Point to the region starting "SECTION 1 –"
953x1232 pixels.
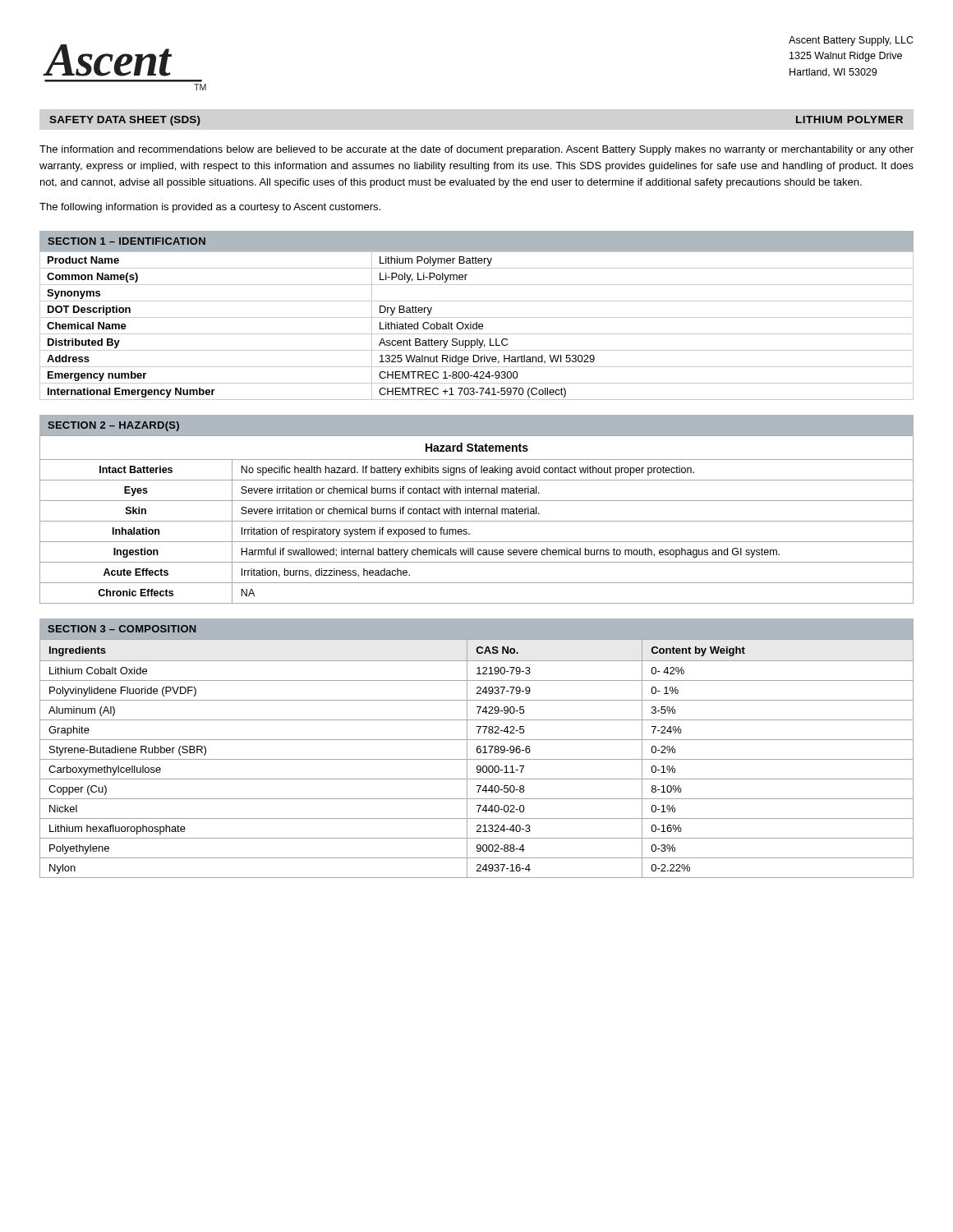[127, 241]
